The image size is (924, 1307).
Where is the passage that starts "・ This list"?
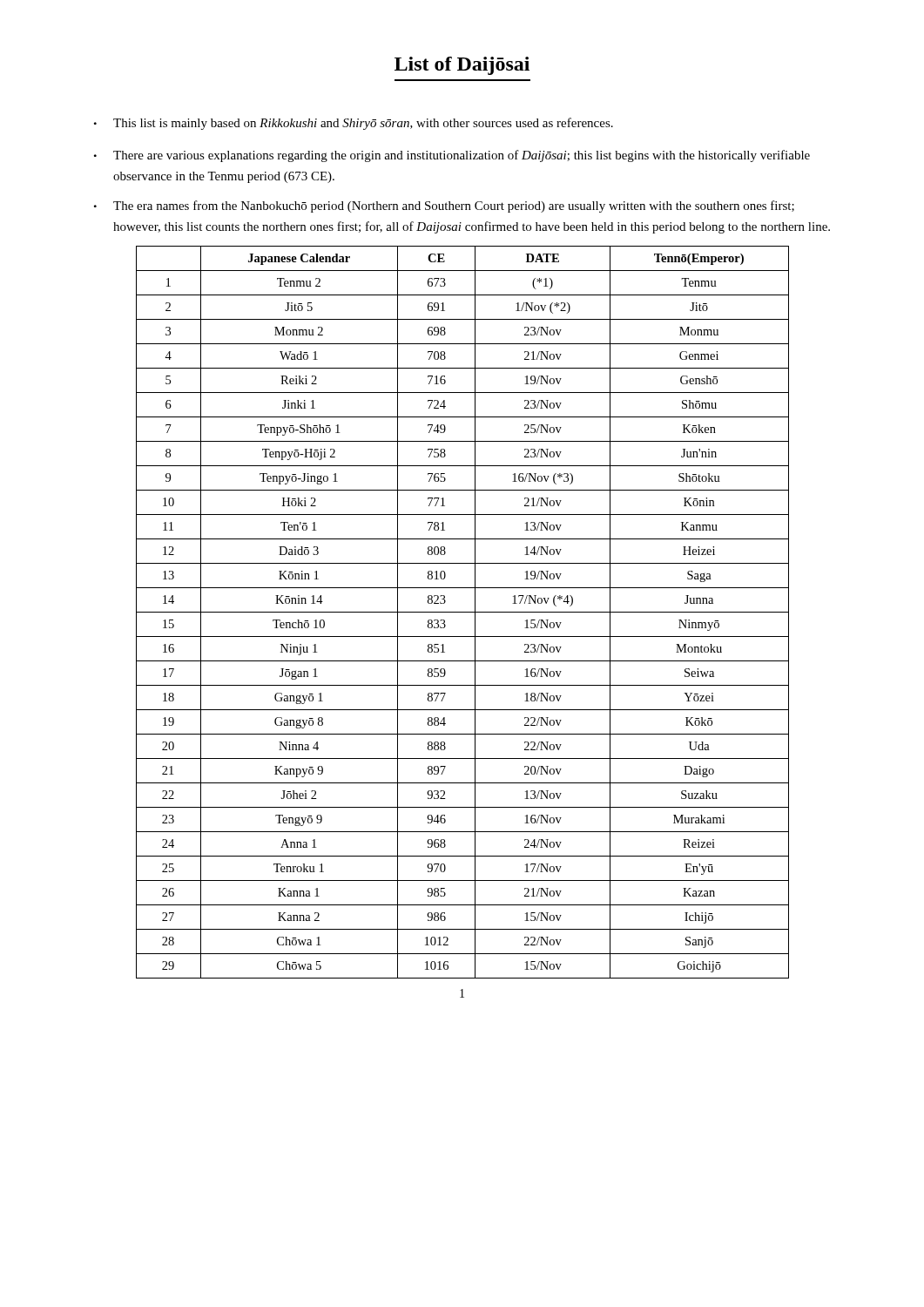[x=350, y=124]
